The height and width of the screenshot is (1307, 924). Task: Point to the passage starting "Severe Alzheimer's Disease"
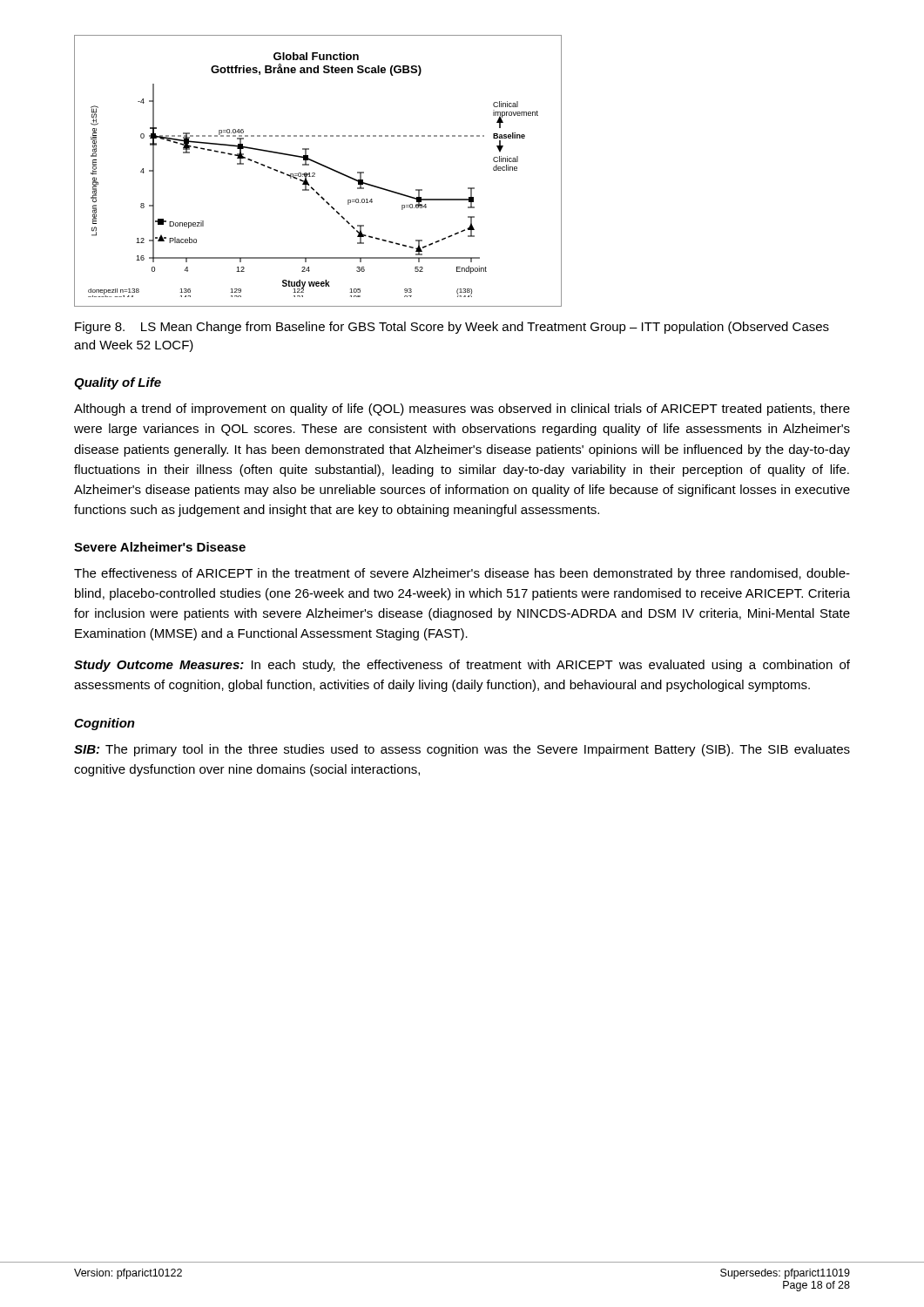coord(160,546)
